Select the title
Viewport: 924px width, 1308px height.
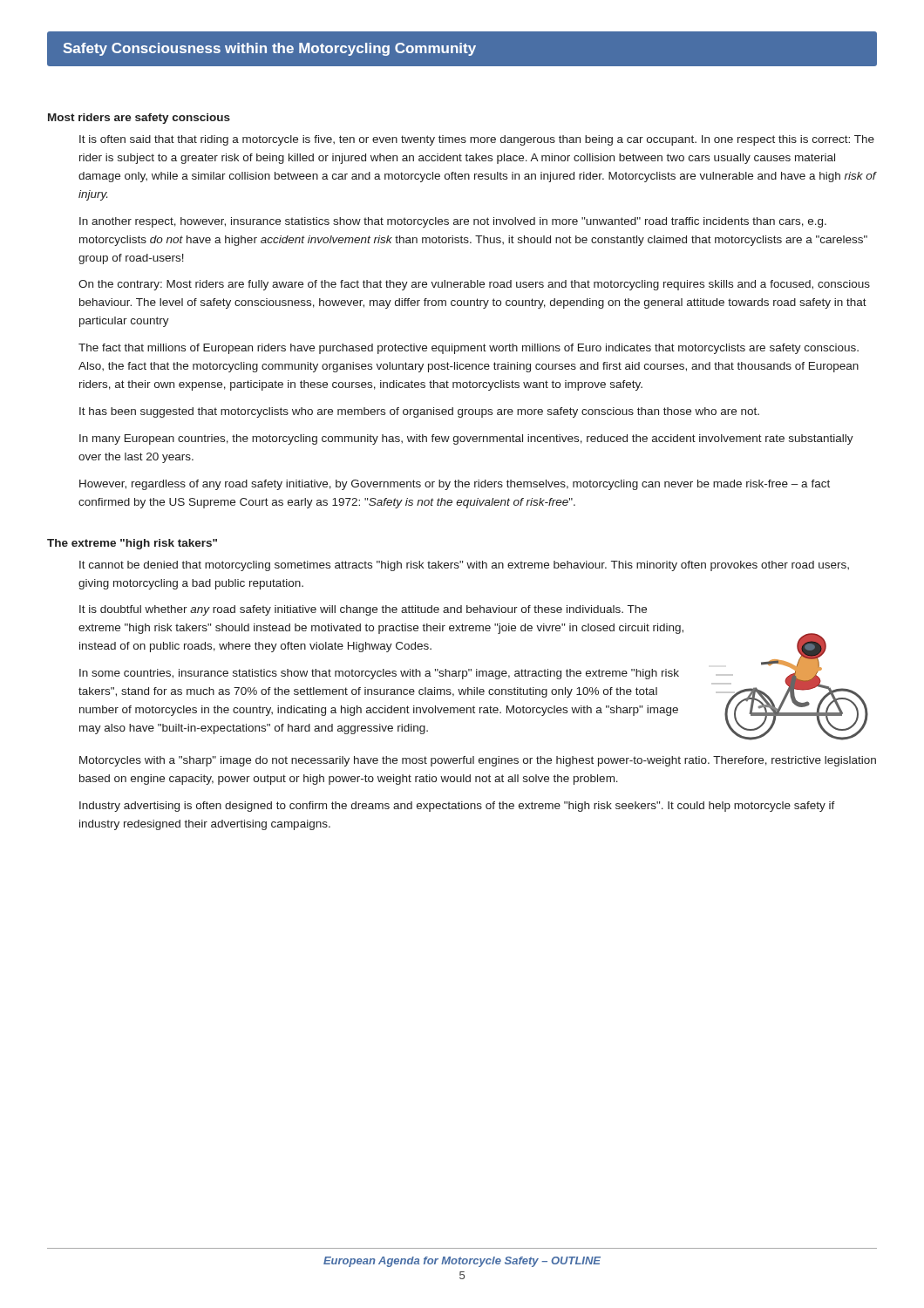(269, 48)
